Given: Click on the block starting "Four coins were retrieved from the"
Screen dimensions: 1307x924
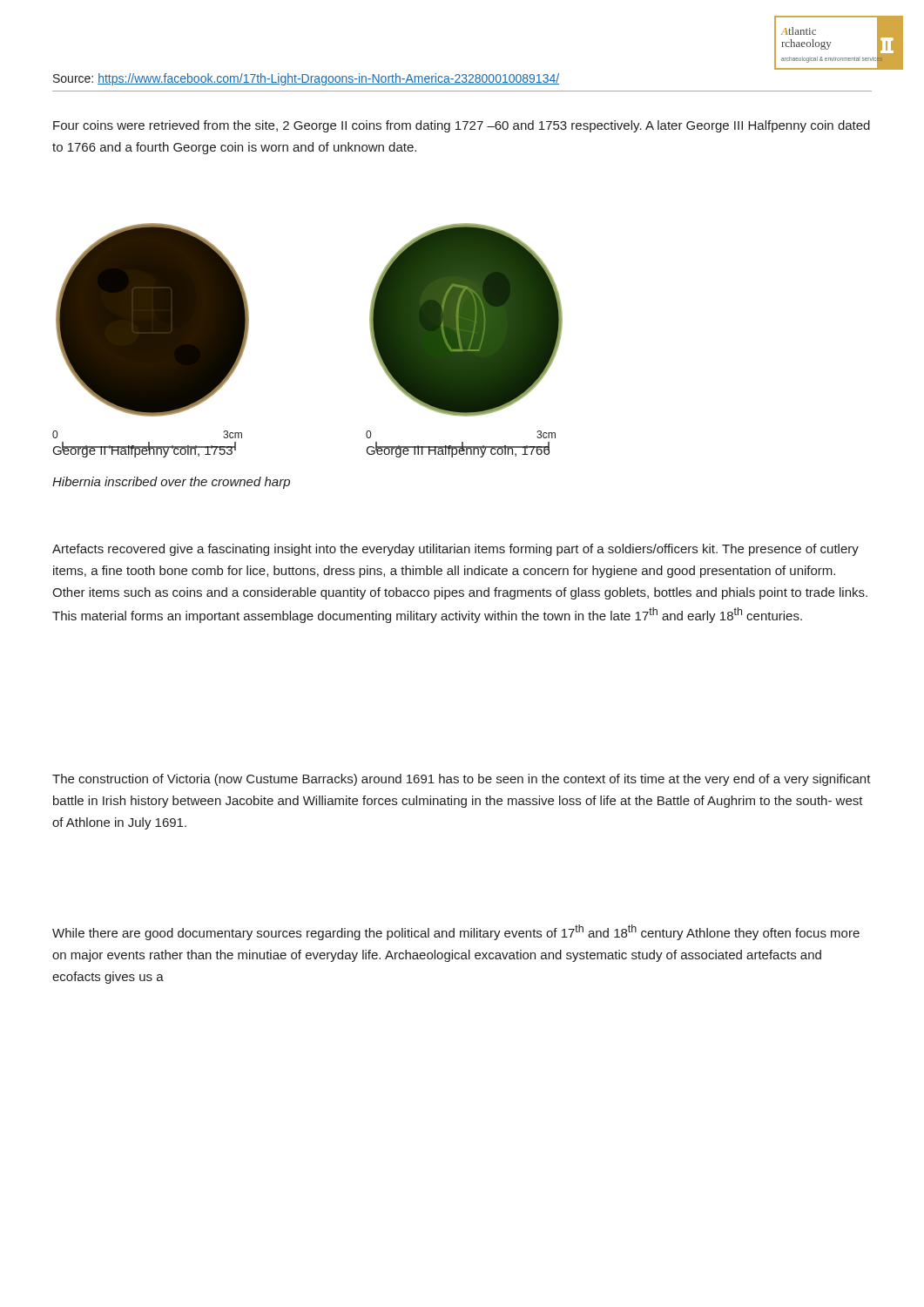Looking at the screenshot, I should tap(461, 136).
